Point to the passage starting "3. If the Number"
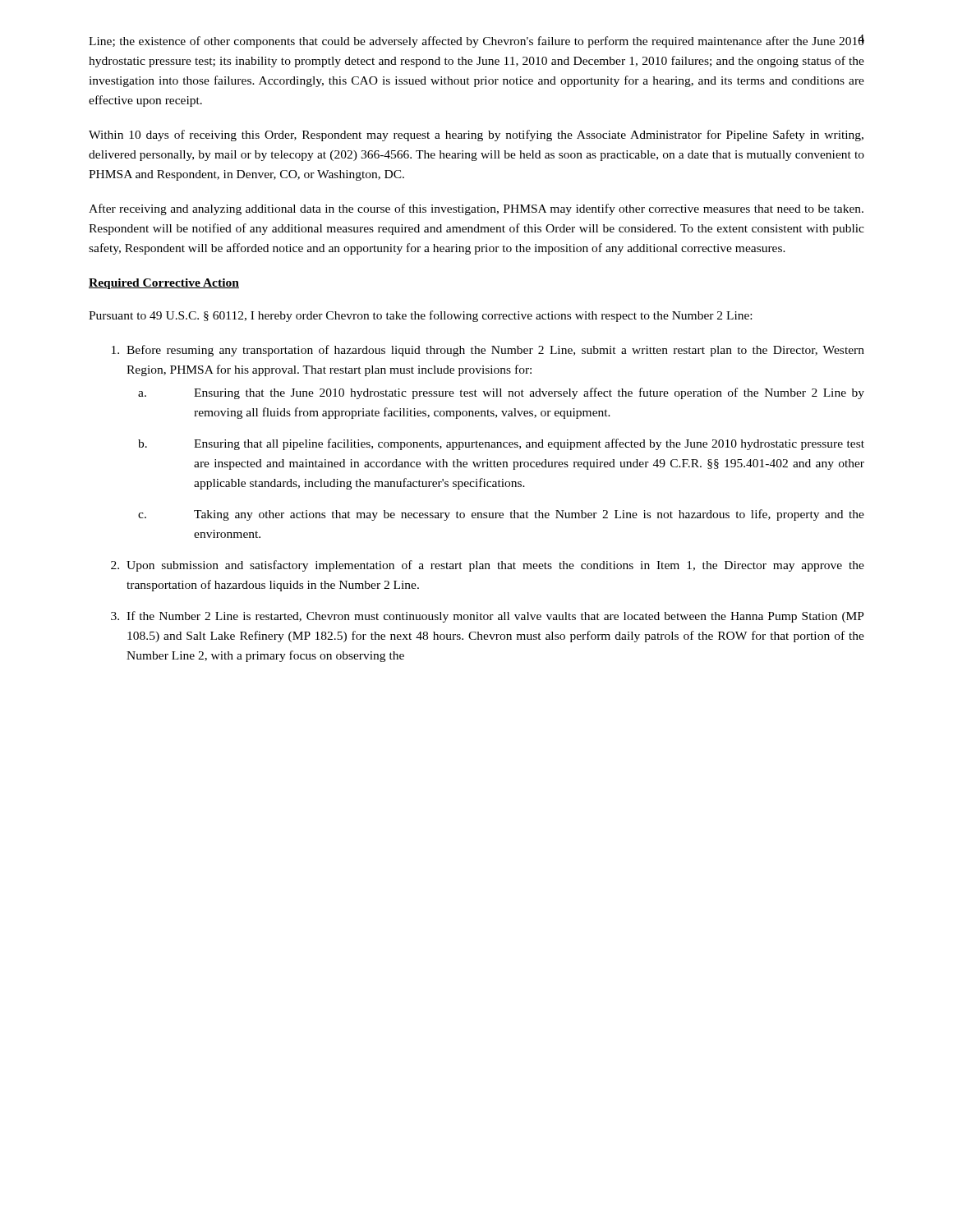 tap(476, 636)
